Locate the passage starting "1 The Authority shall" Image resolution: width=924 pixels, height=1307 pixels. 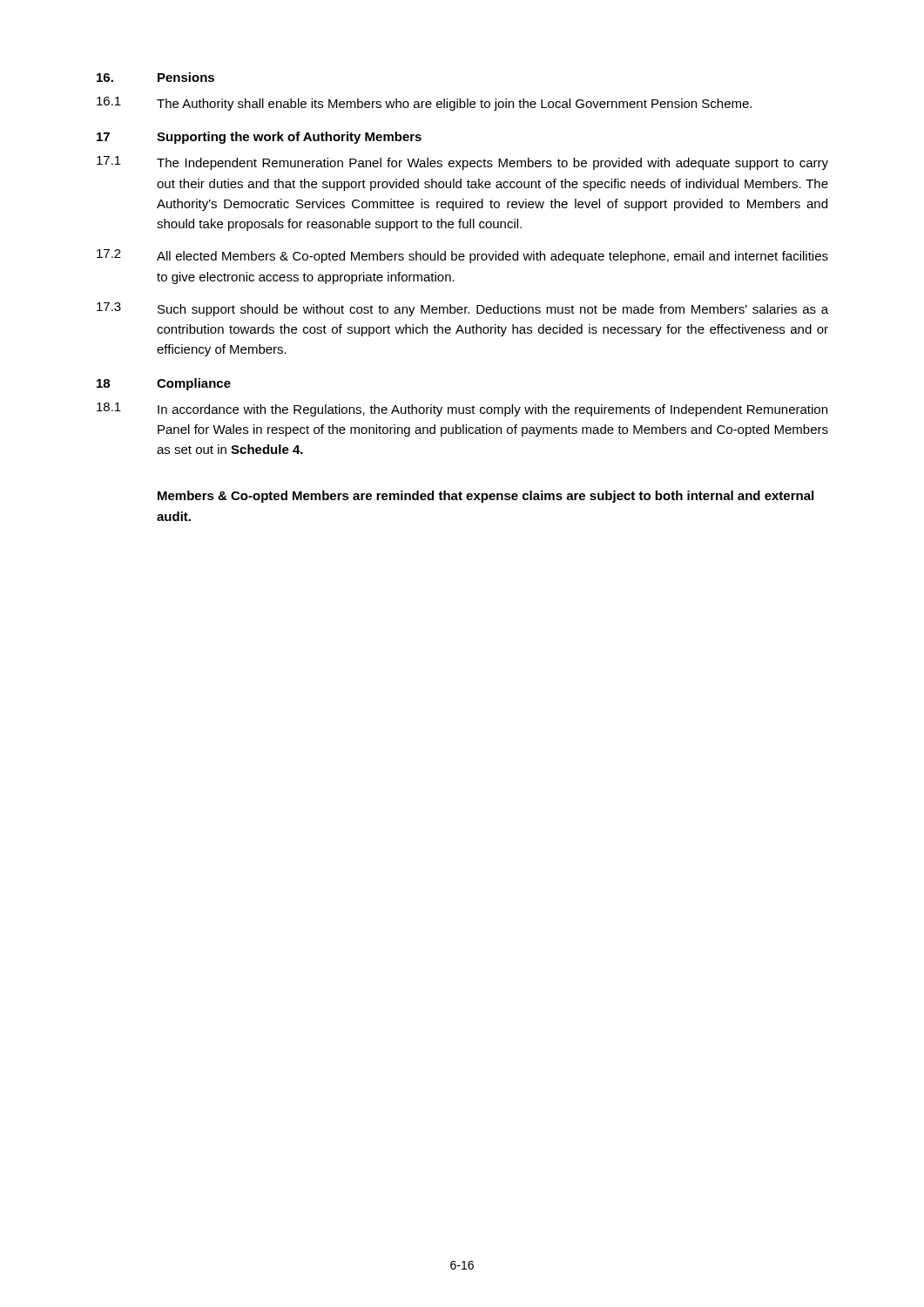click(462, 103)
